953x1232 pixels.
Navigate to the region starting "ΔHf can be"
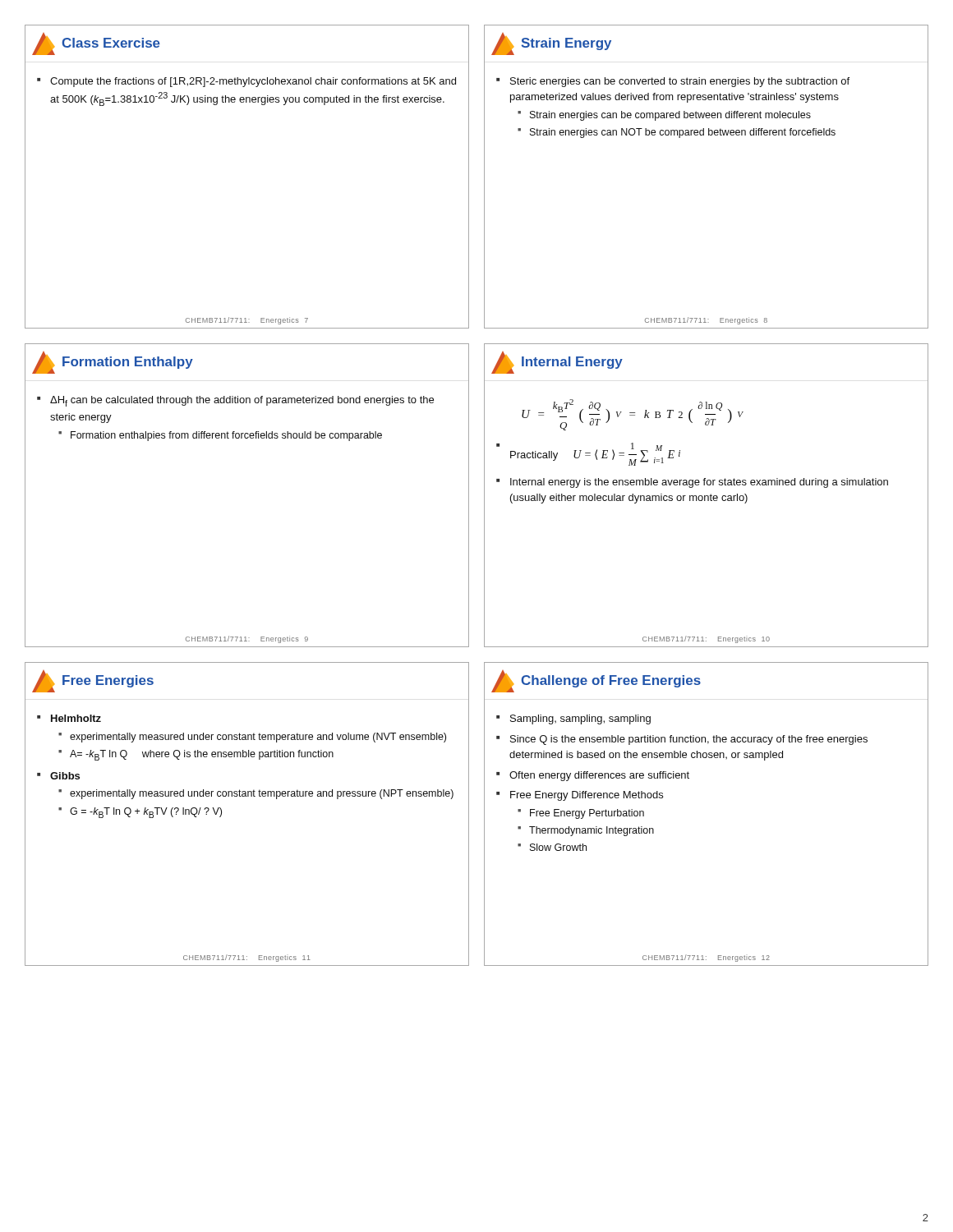(x=242, y=401)
